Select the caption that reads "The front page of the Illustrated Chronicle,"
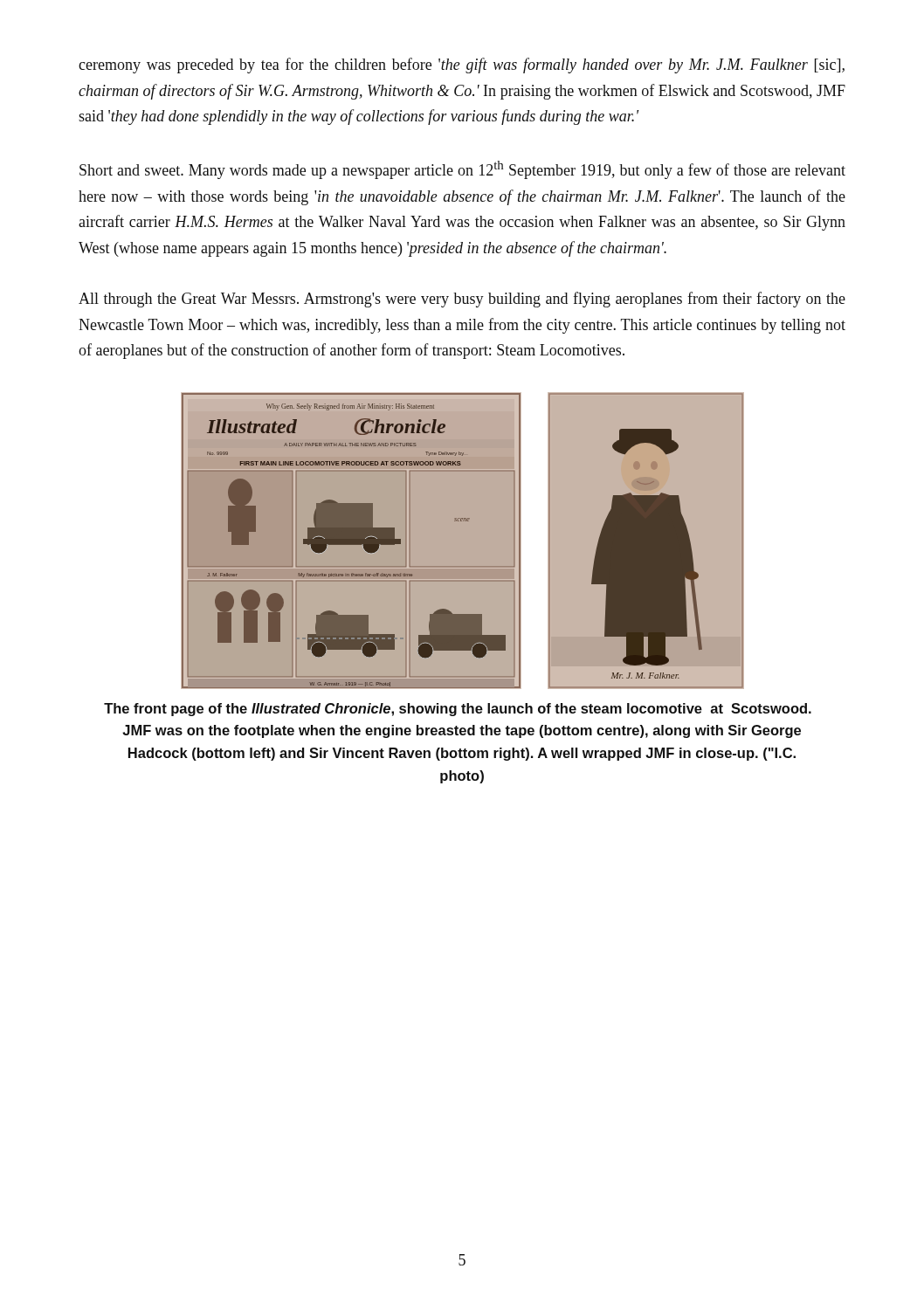 point(462,742)
